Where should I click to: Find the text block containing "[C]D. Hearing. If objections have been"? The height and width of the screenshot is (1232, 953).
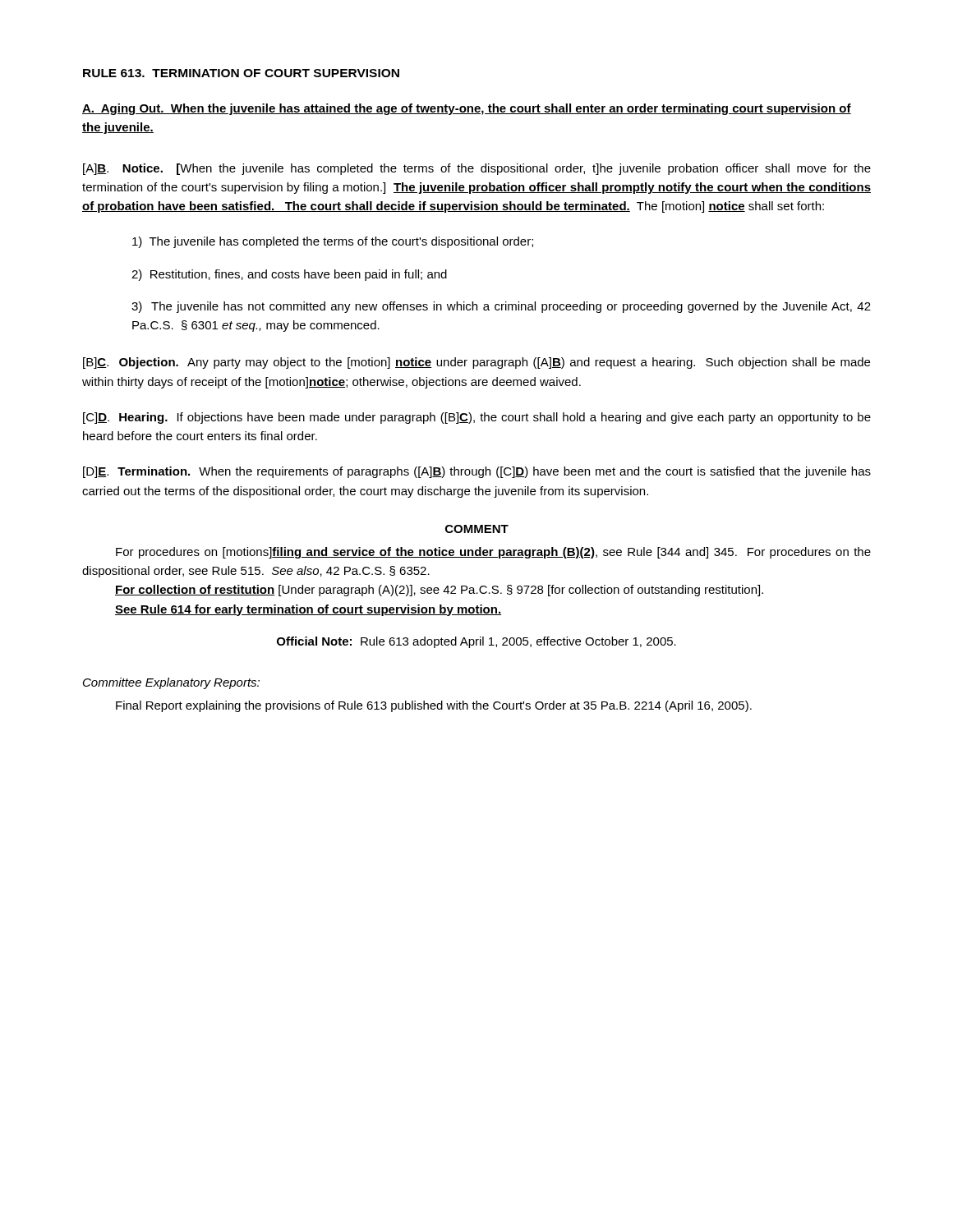pyautogui.click(x=476, y=426)
